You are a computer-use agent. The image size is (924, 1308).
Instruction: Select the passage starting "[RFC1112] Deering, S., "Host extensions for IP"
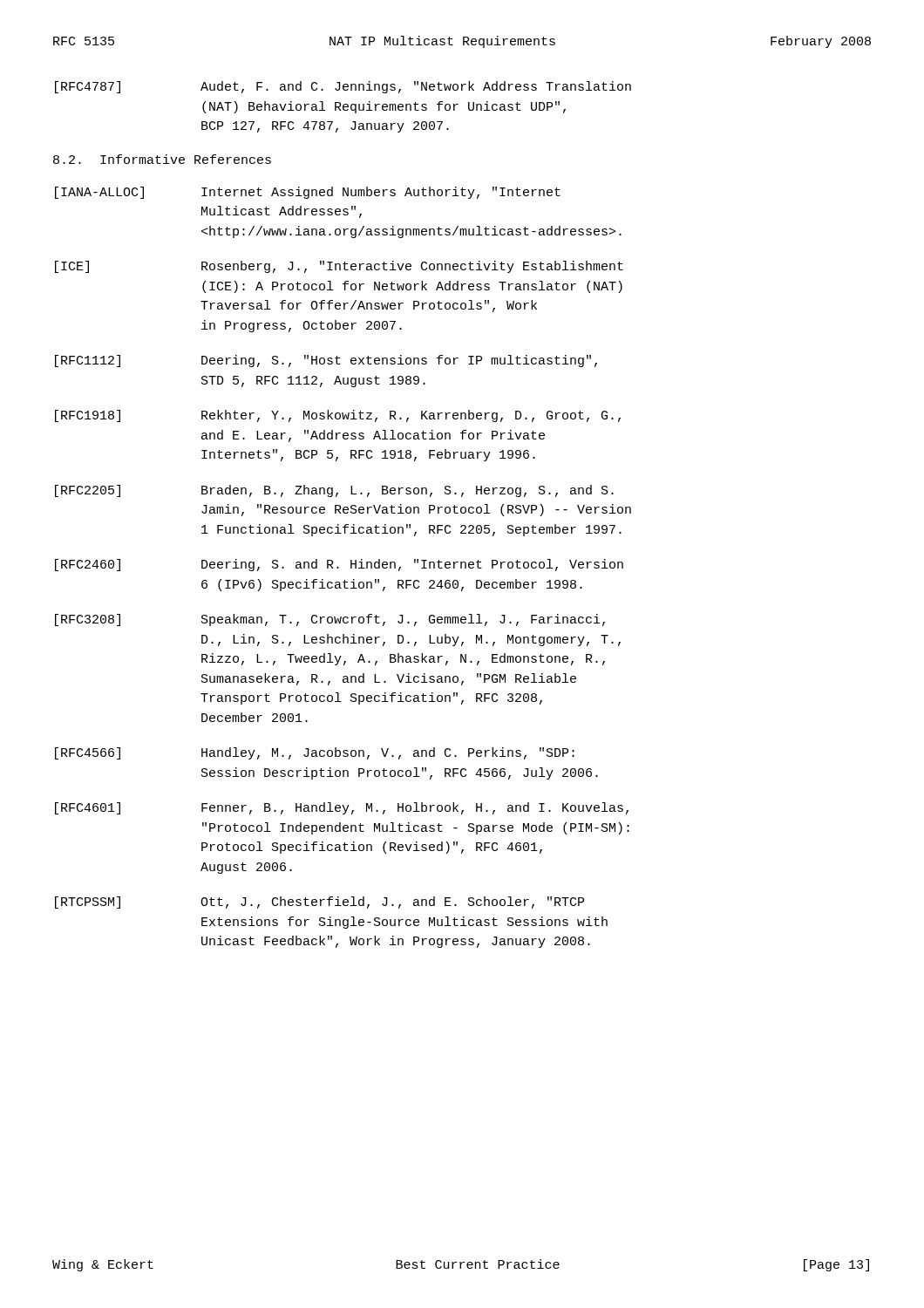(462, 372)
